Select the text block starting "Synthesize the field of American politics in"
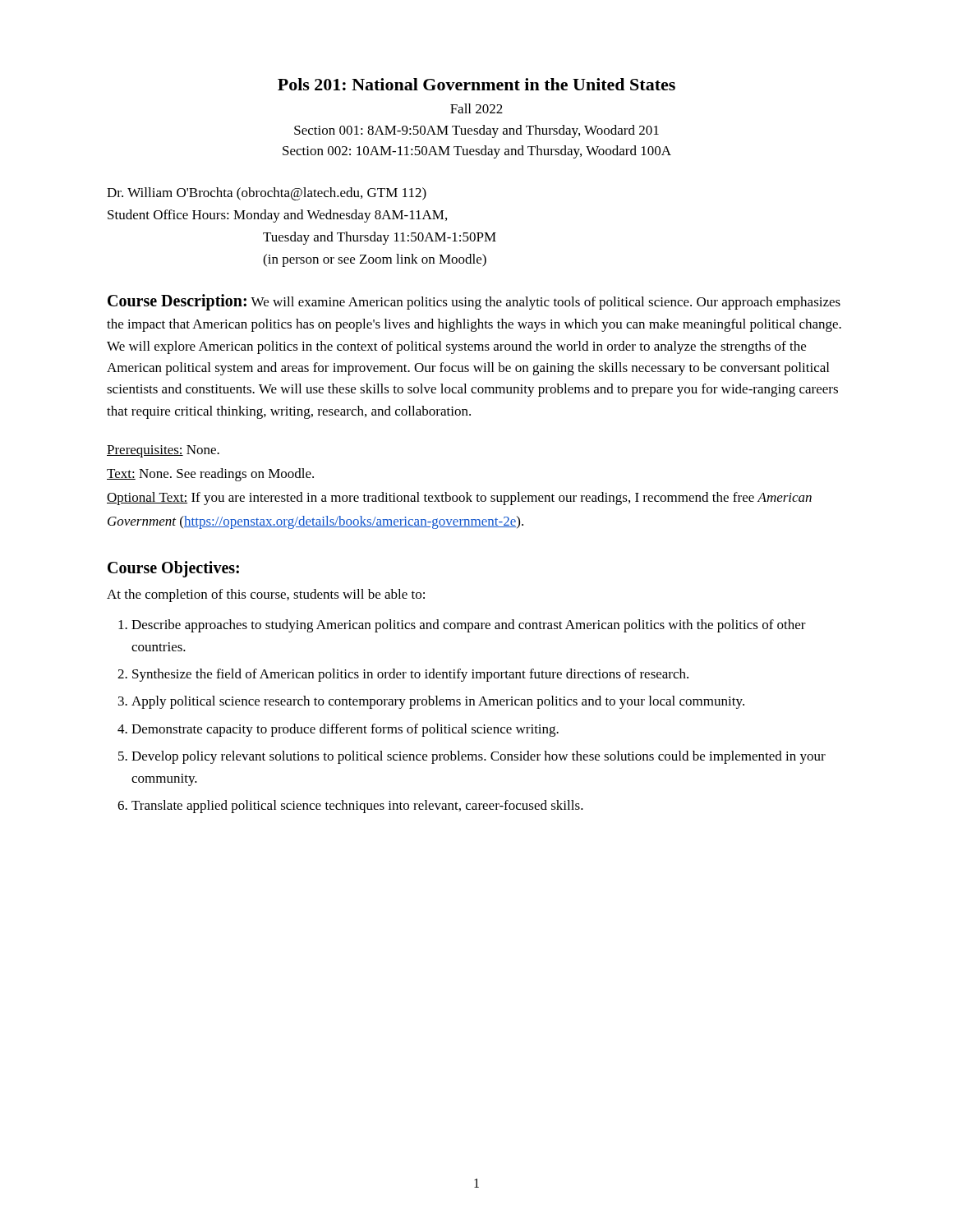Viewport: 953px width, 1232px height. [x=411, y=674]
